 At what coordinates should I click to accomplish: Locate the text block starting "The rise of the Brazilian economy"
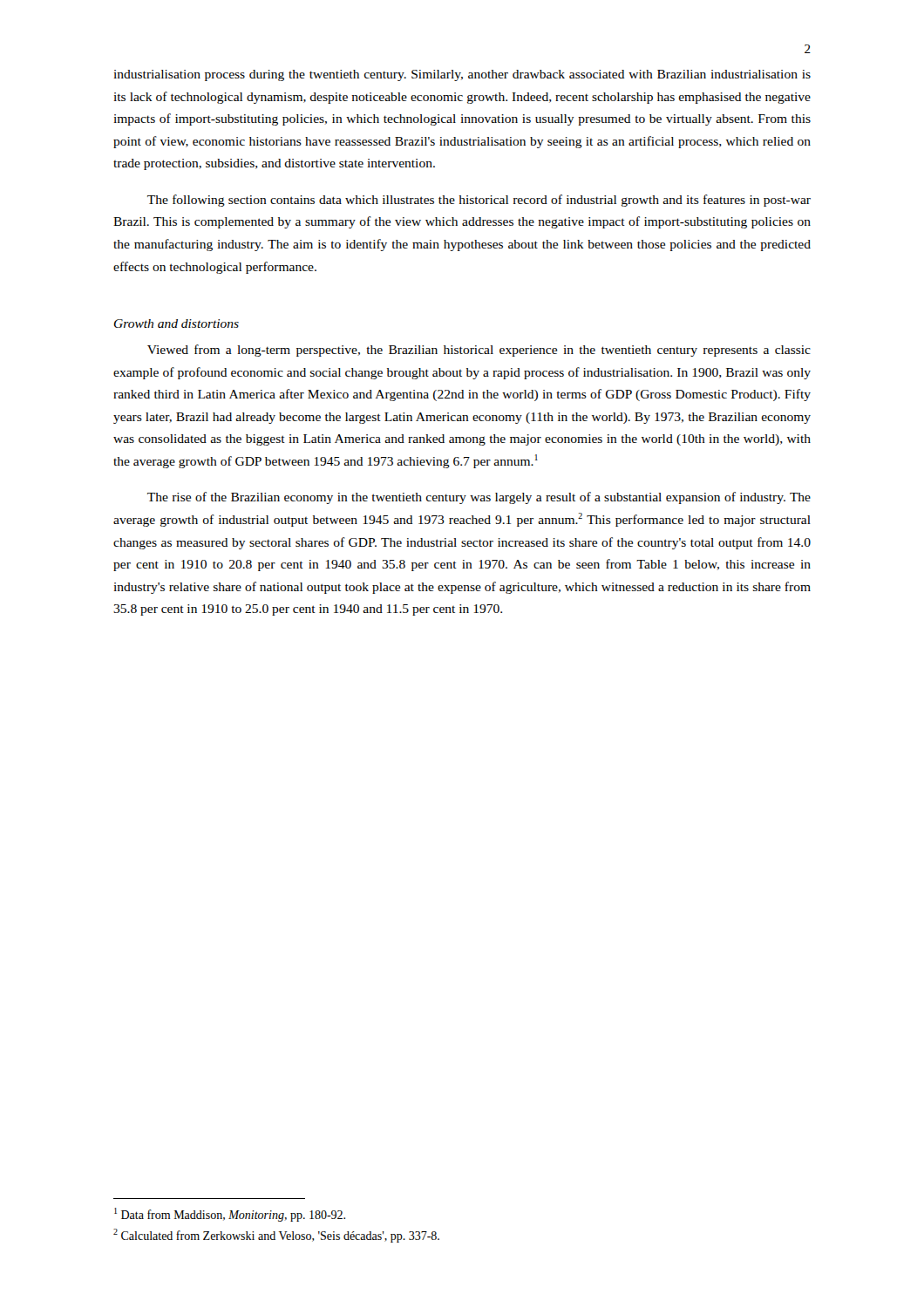[x=462, y=553]
